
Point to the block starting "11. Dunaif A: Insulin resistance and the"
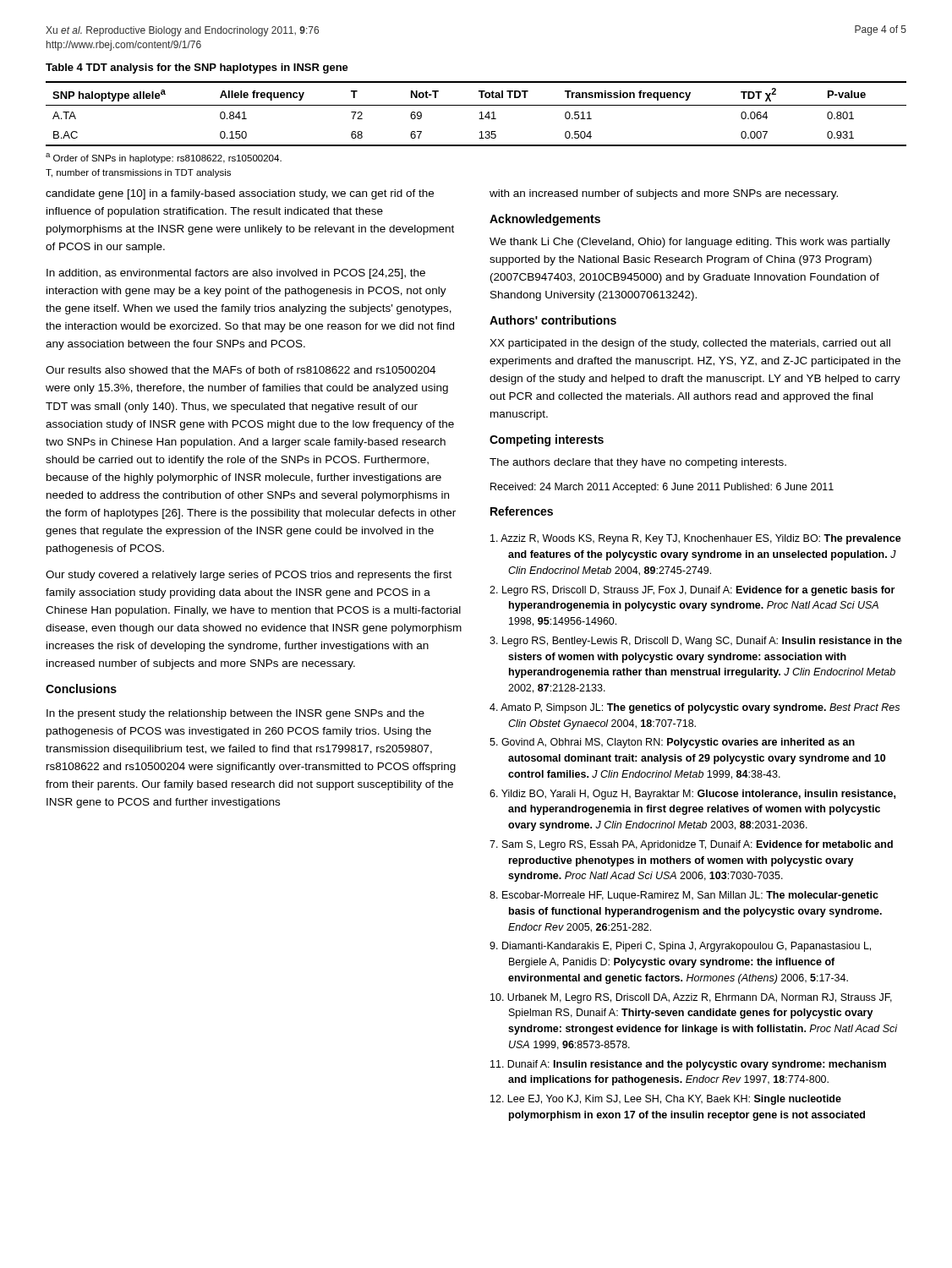(x=688, y=1072)
